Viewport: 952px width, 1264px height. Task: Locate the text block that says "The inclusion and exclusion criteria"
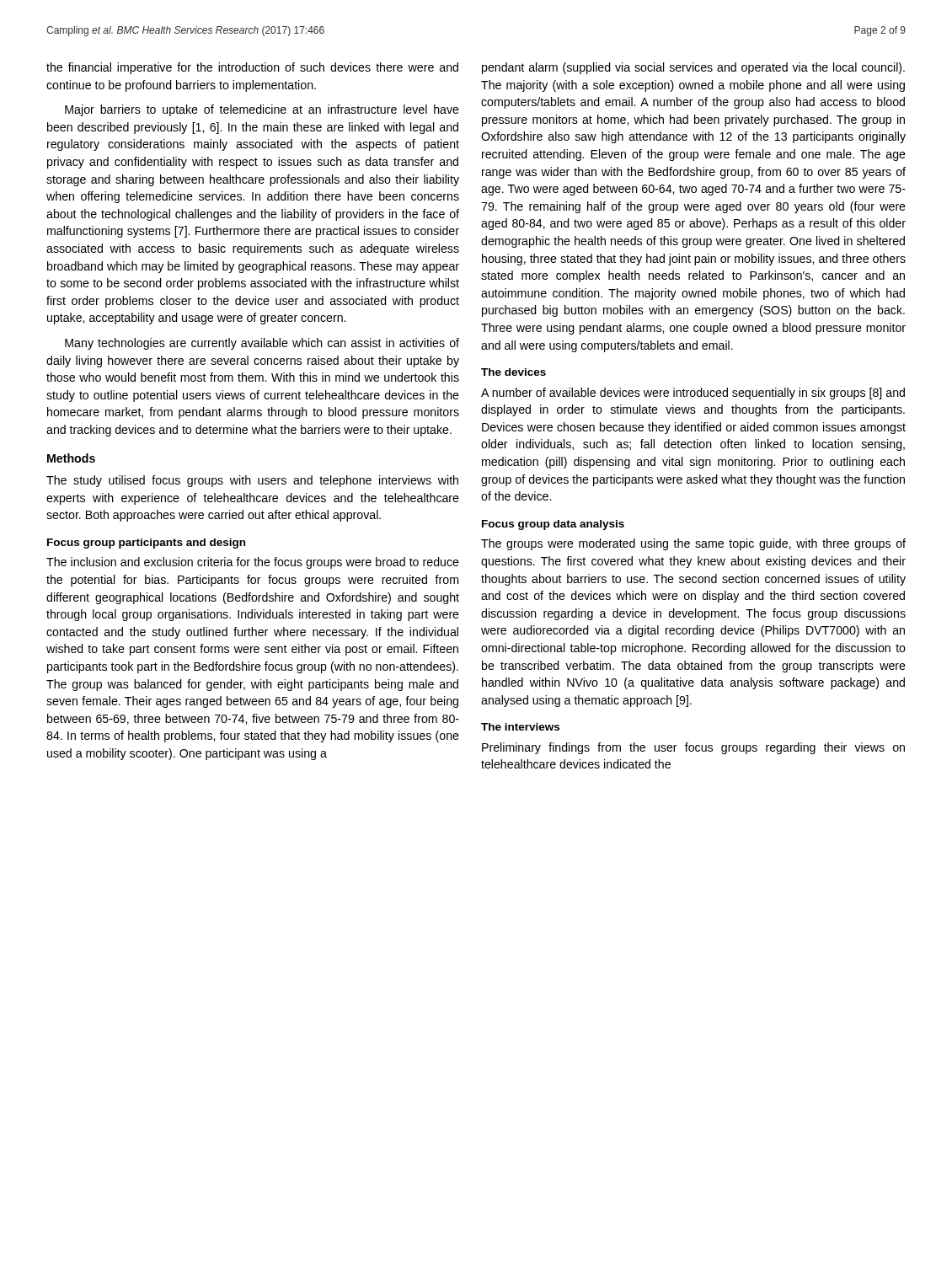coord(253,658)
